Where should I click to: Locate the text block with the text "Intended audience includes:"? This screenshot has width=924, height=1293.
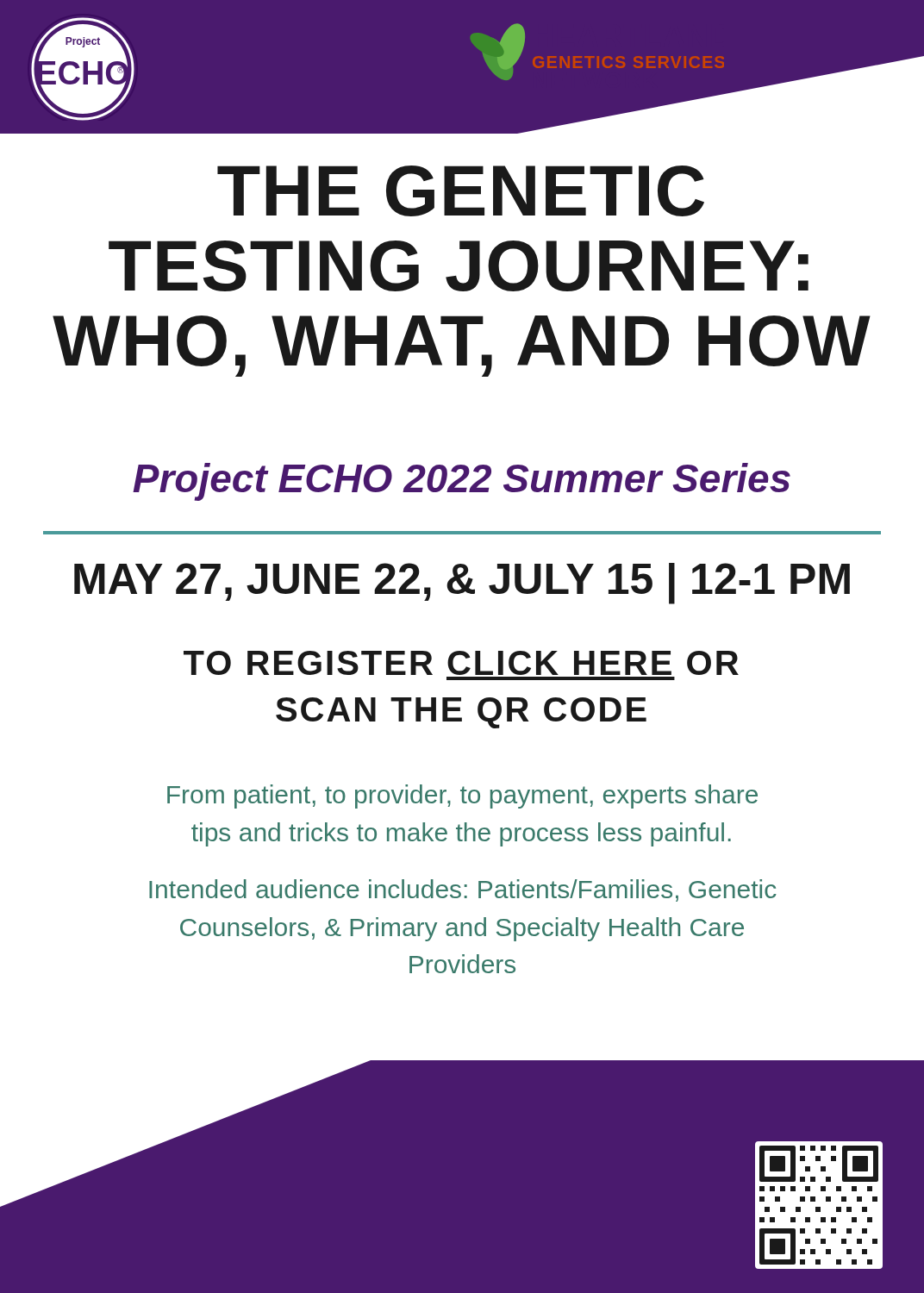(x=462, y=927)
